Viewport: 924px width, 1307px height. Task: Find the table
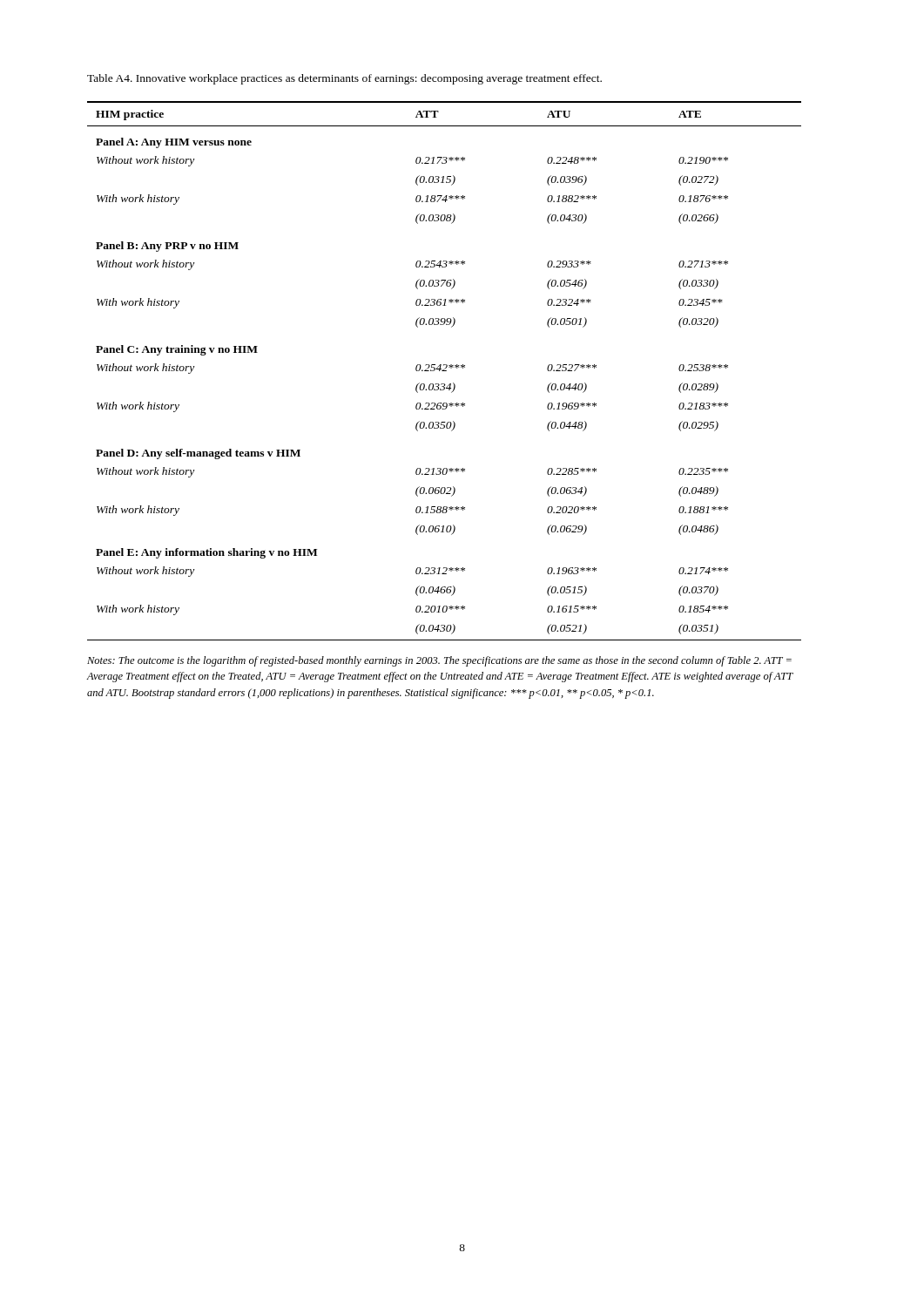[x=462, y=370]
